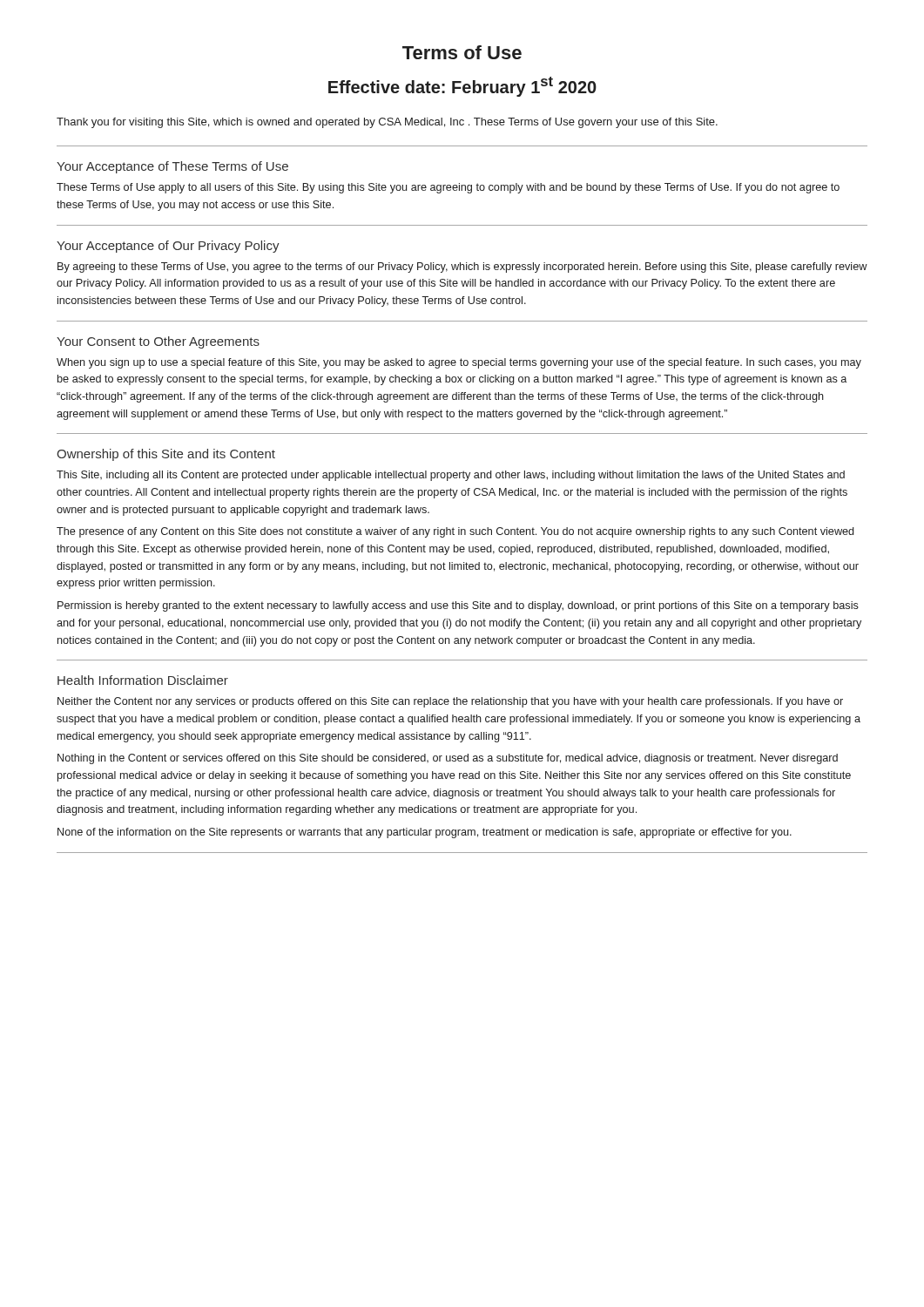The width and height of the screenshot is (924, 1307).
Task: Where does it say "Ownership of this Site and its Content"?
Action: click(x=166, y=454)
